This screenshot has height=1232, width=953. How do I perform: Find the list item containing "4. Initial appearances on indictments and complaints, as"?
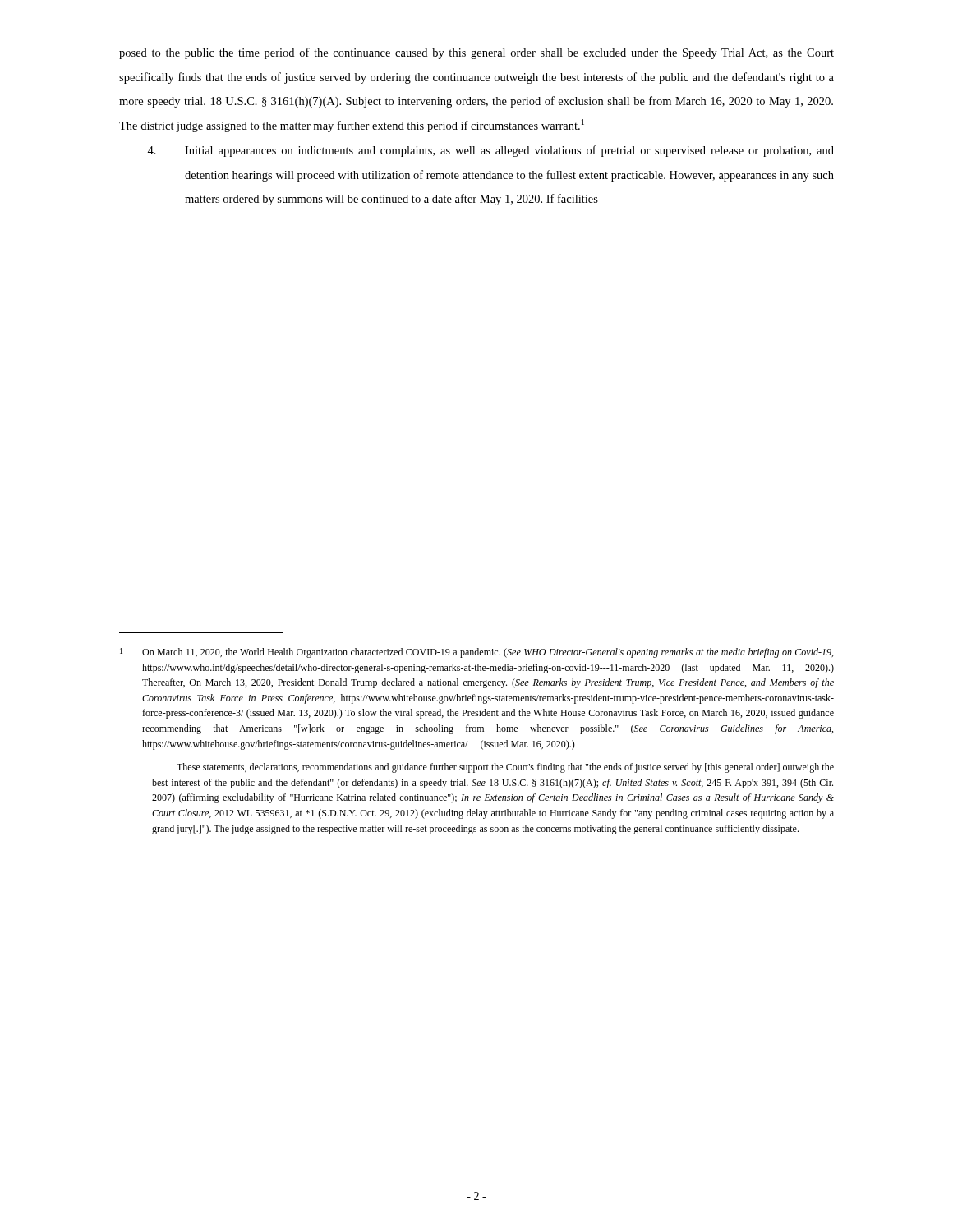[476, 175]
